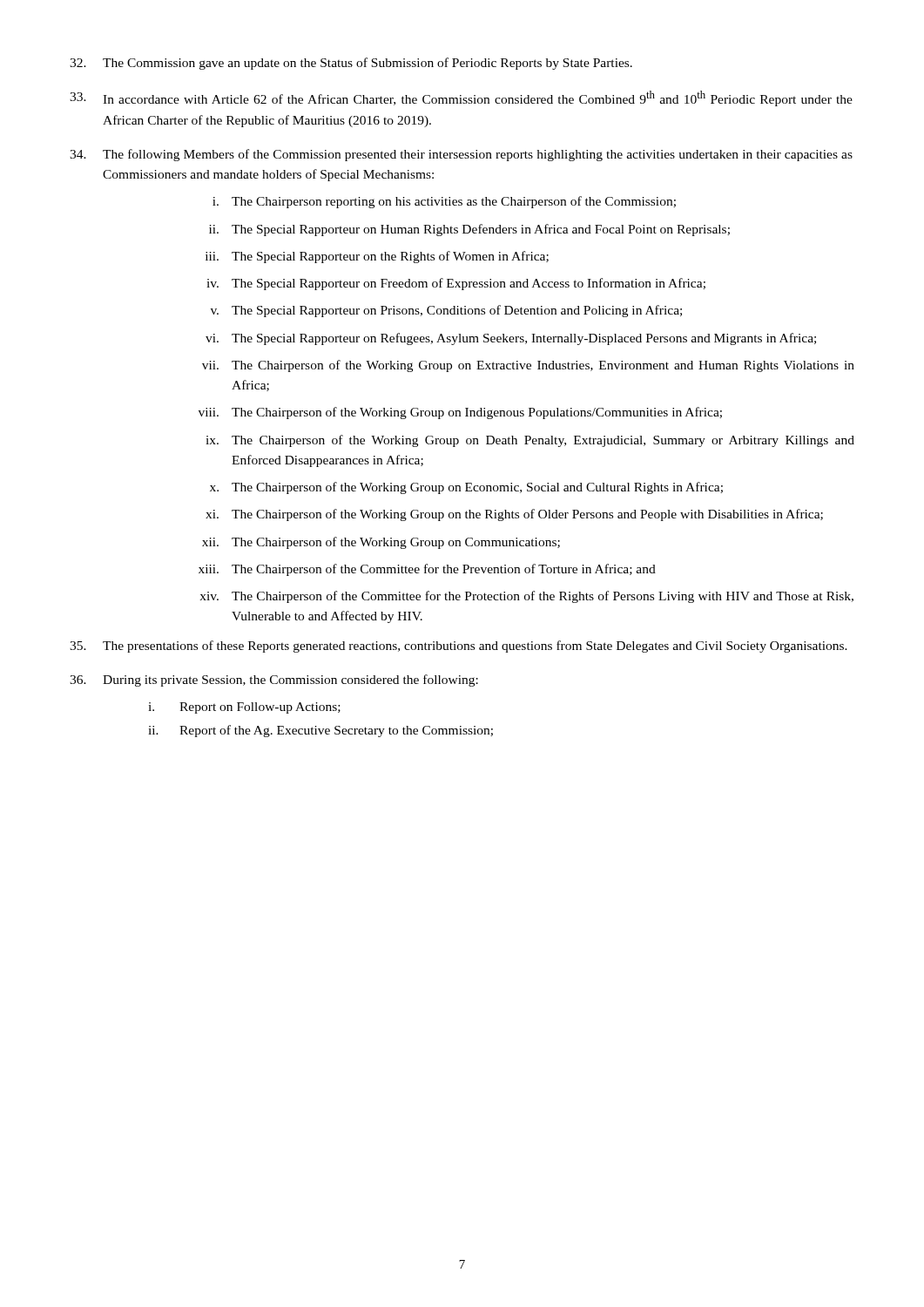This screenshot has height=1307, width=924.
Task: Locate the block of text that opens with "vii. The Chairperson of the"
Action: [514, 375]
